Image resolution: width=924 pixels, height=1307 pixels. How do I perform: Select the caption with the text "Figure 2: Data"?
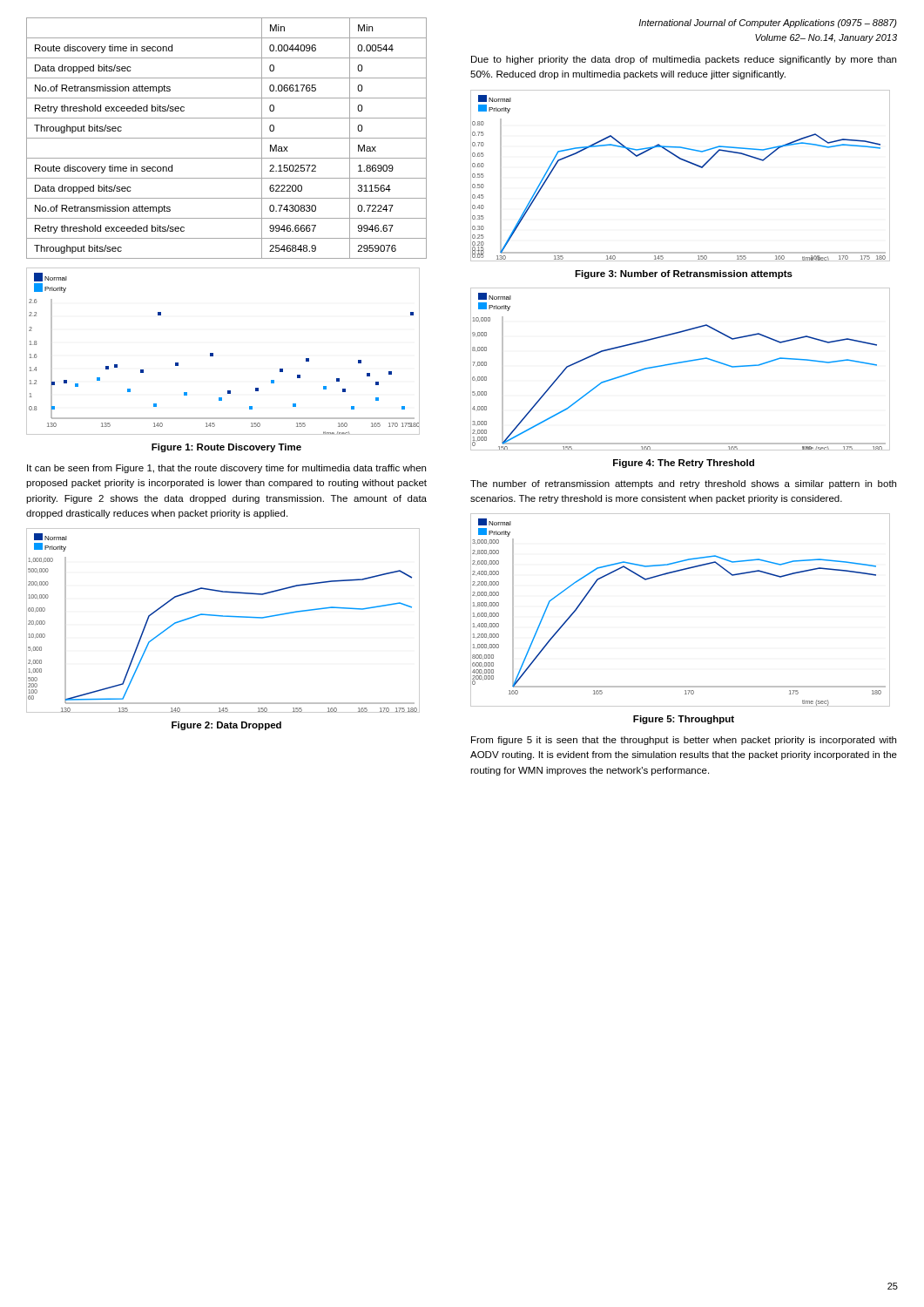pos(226,725)
